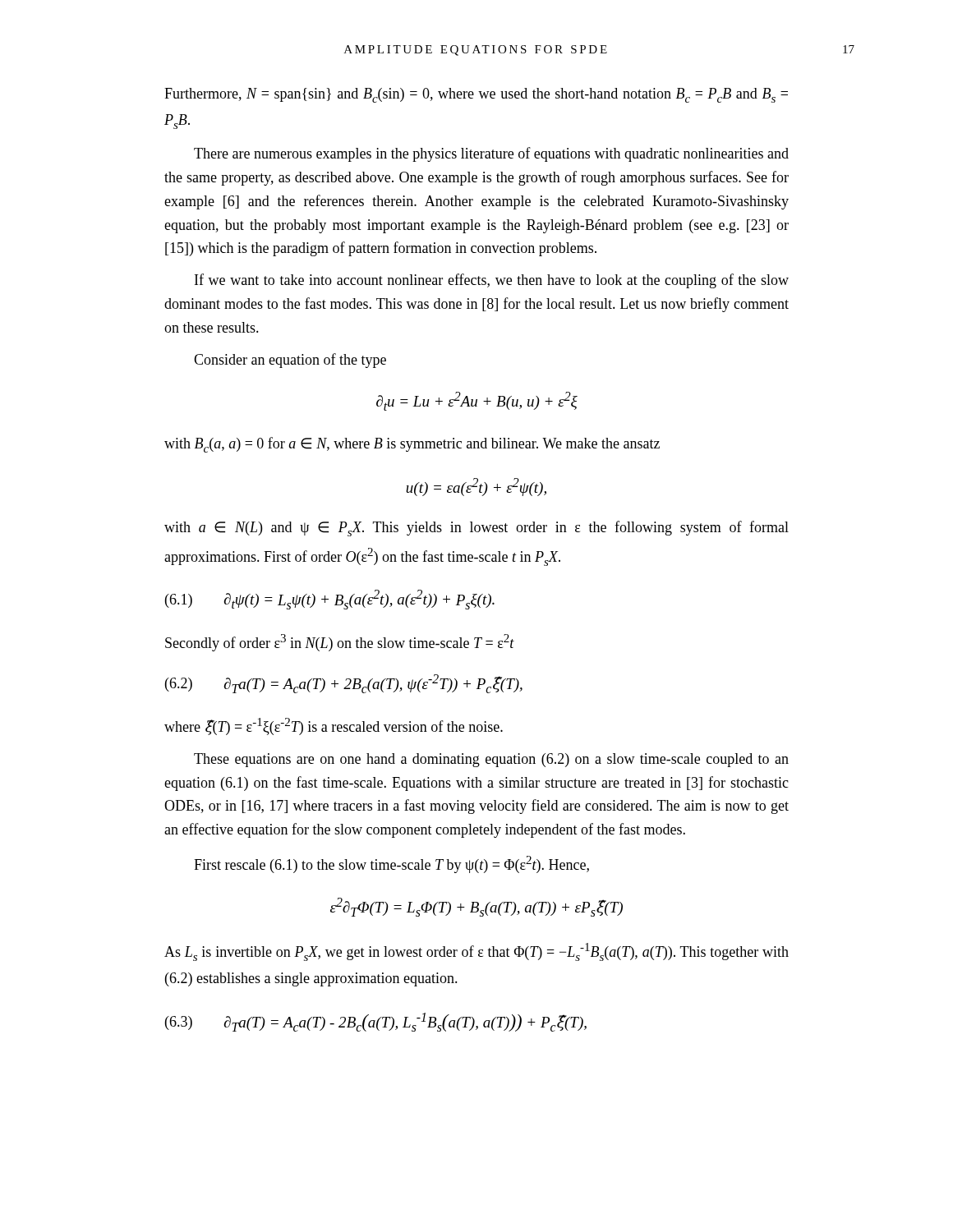Viewport: 953px width, 1232px height.
Task: Click the passage that begins "with Bc(a, a)"
Action: 476,445
